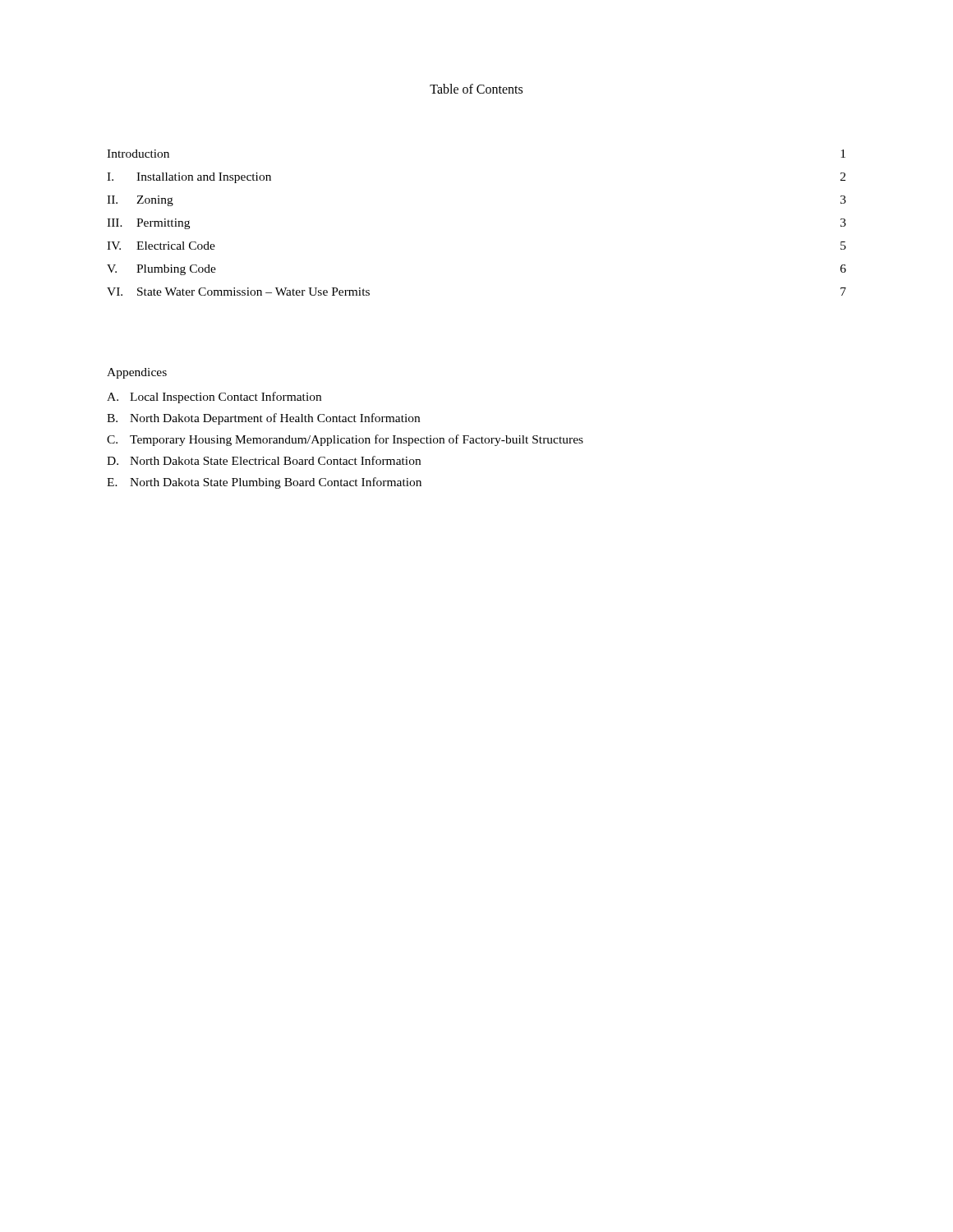Locate the list item that reads "I. Installation and Inspection"

point(204,178)
